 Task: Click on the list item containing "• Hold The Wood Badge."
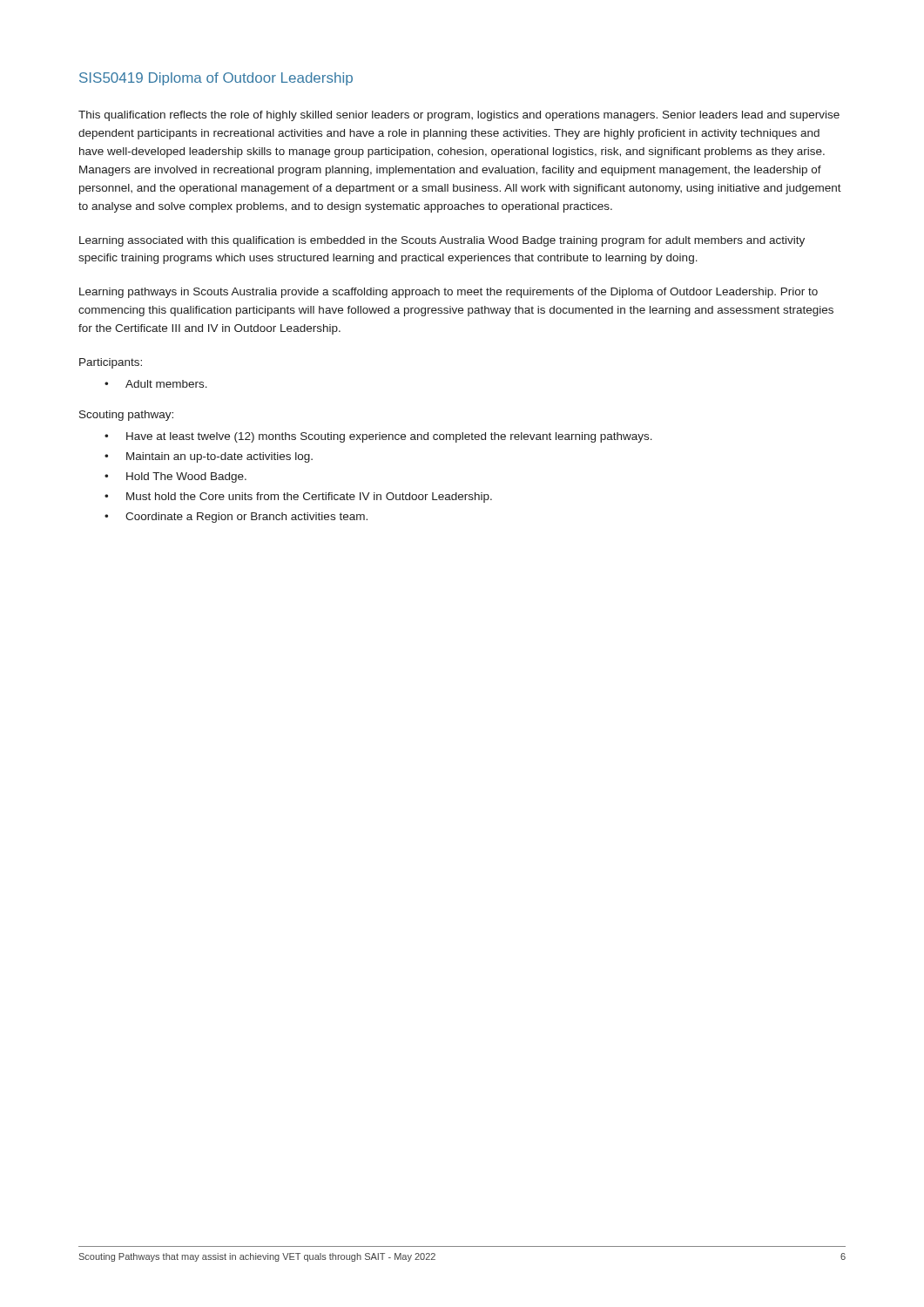pos(175,477)
